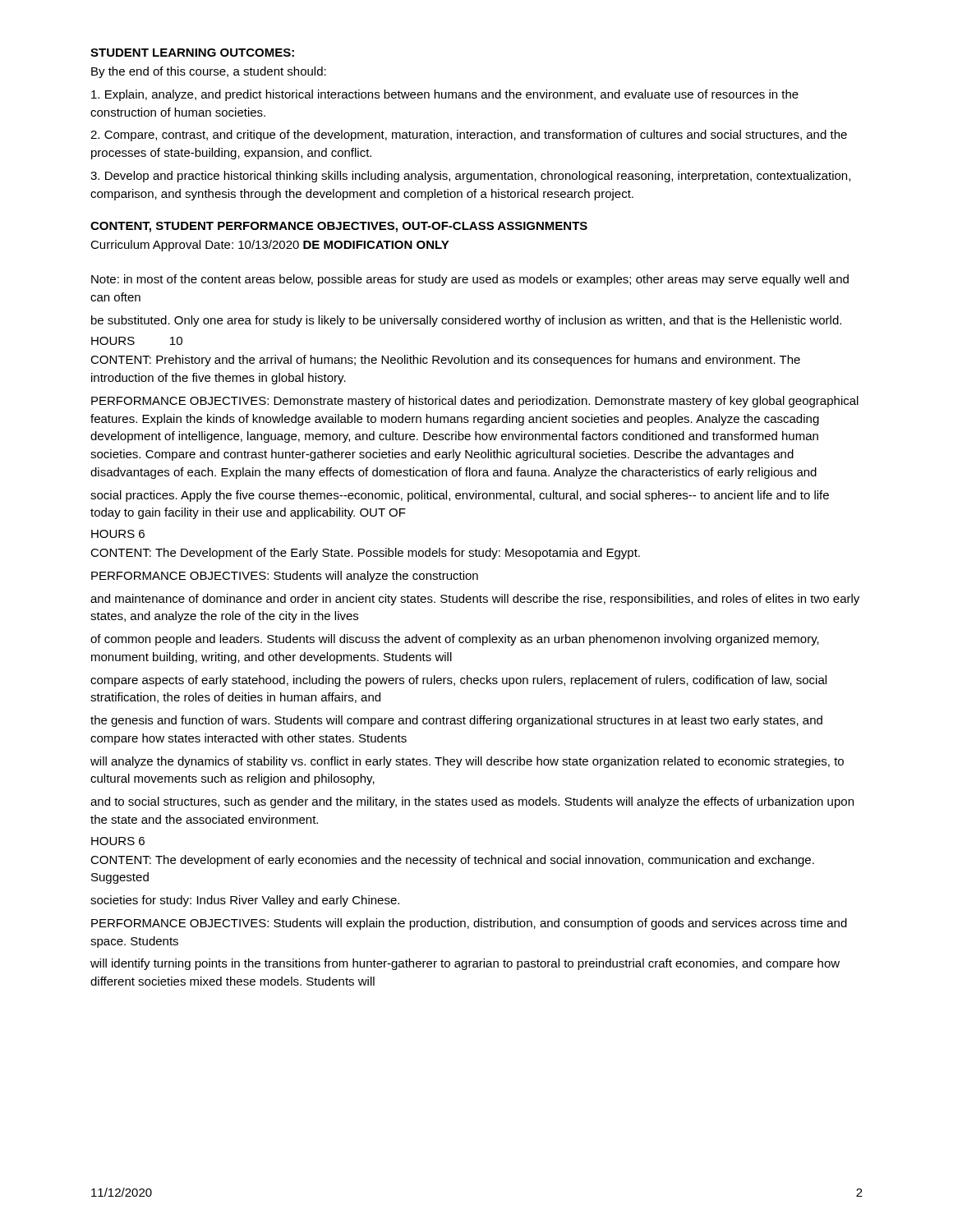This screenshot has height=1232, width=953.
Task: Find the passage starting "Explain, analyze, and predict historical interactions between humans"
Action: click(445, 103)
